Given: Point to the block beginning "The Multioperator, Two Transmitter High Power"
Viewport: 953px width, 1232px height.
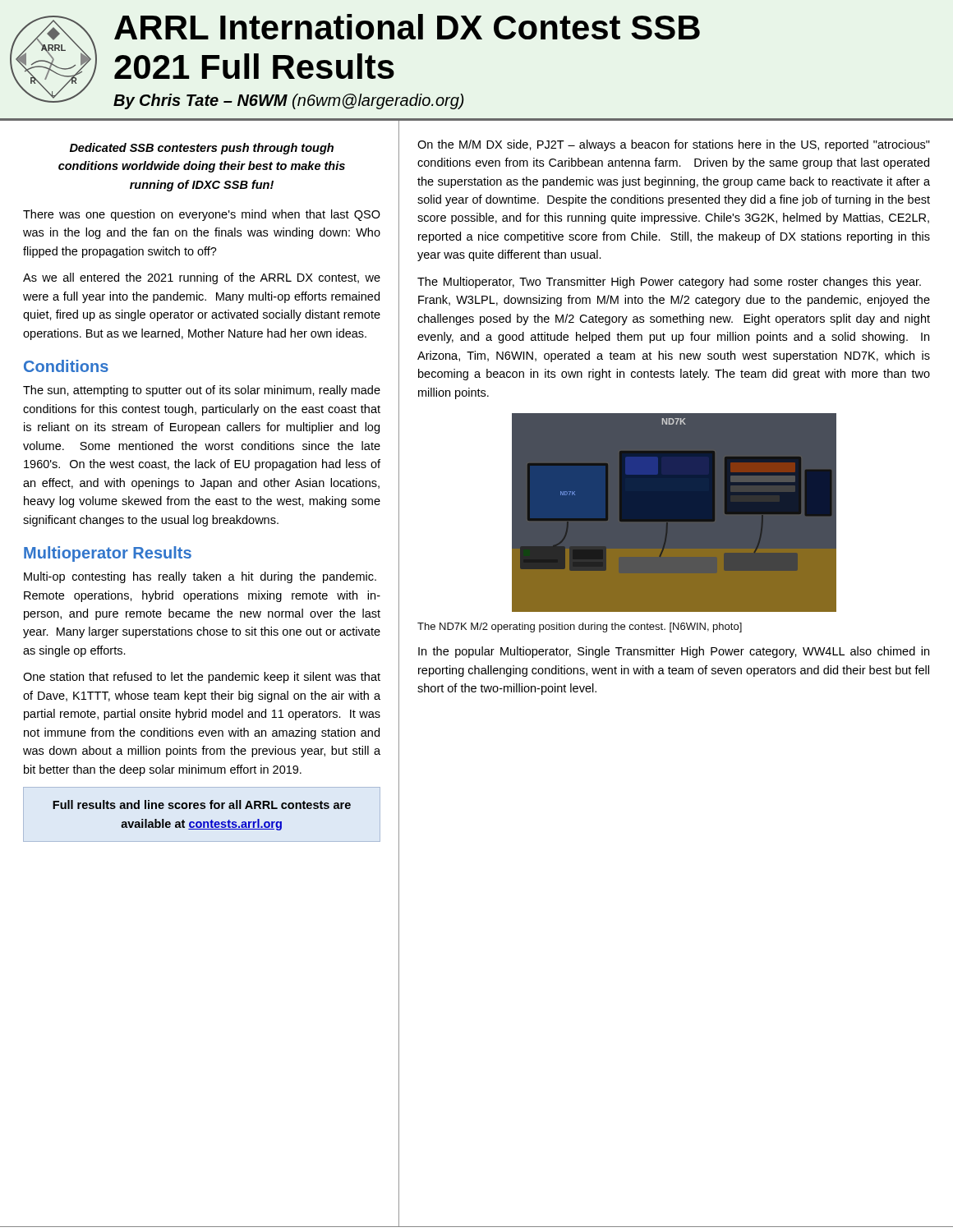Looking at the screenshot, I should (674, 337).
